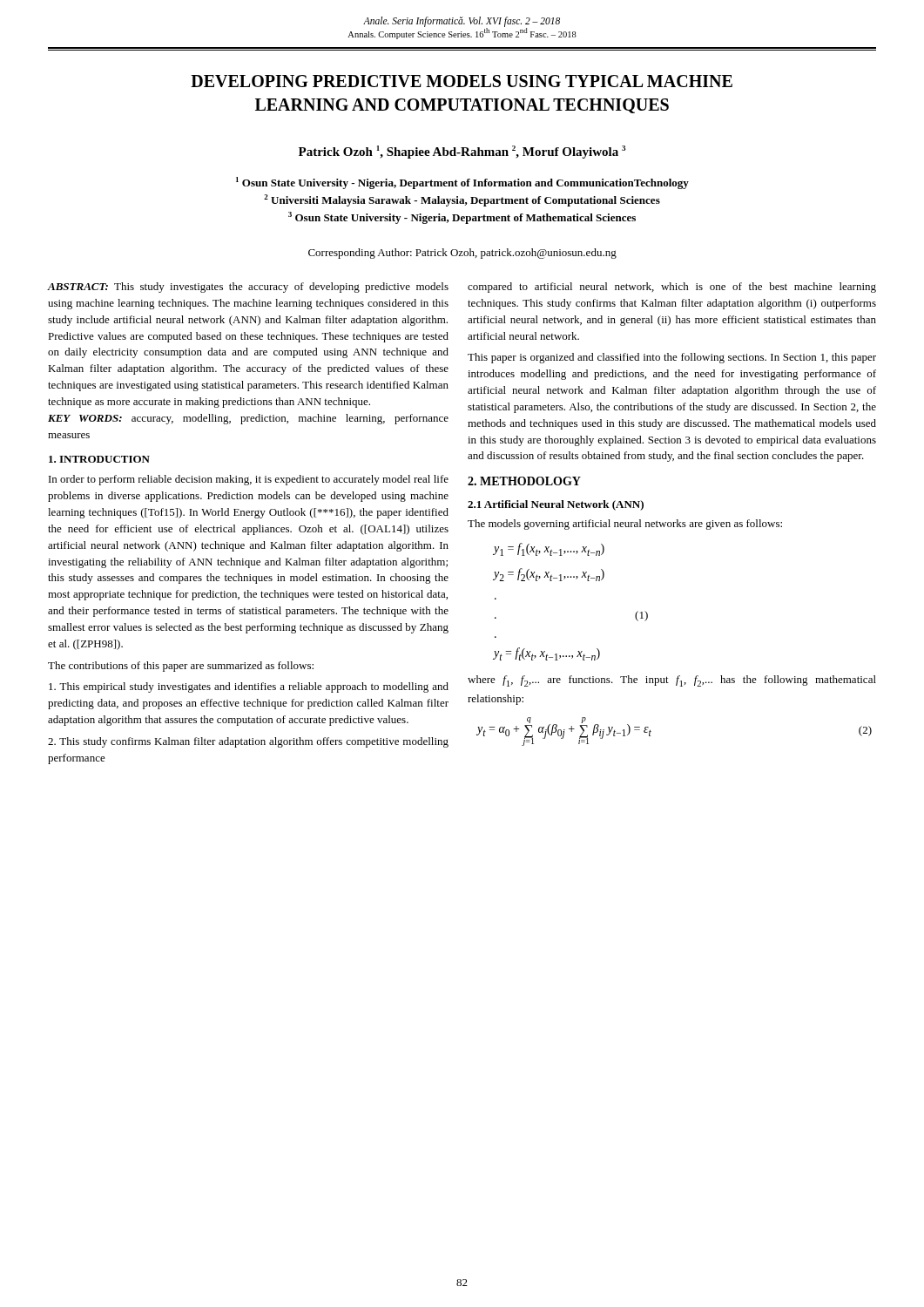Find the block on this page that starts "1 Osun State University - Nigeria,"
This screenshot has height=1307, width=924.
click(x=462, y=200)
